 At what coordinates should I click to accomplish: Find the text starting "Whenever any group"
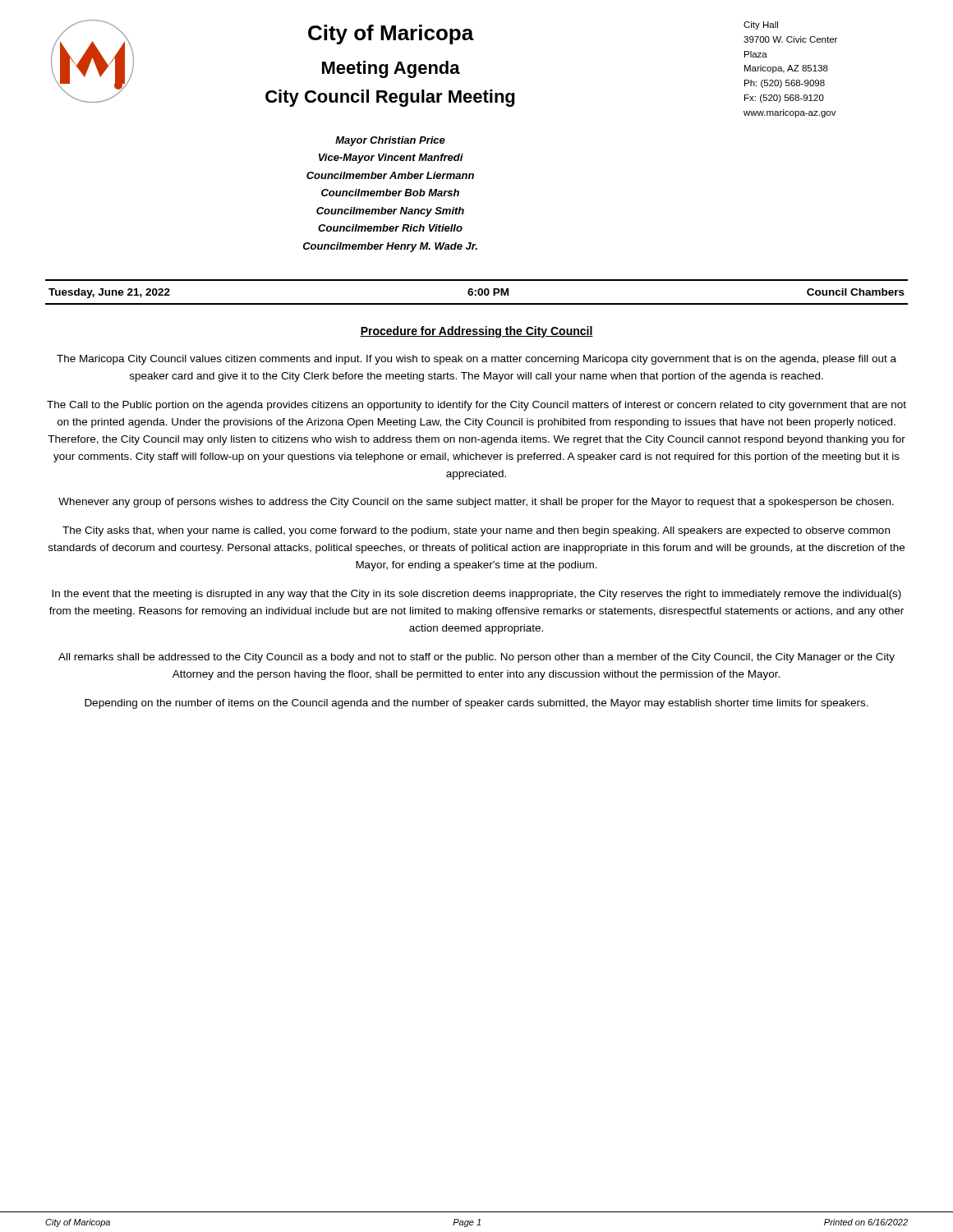(x=476, y=502)
